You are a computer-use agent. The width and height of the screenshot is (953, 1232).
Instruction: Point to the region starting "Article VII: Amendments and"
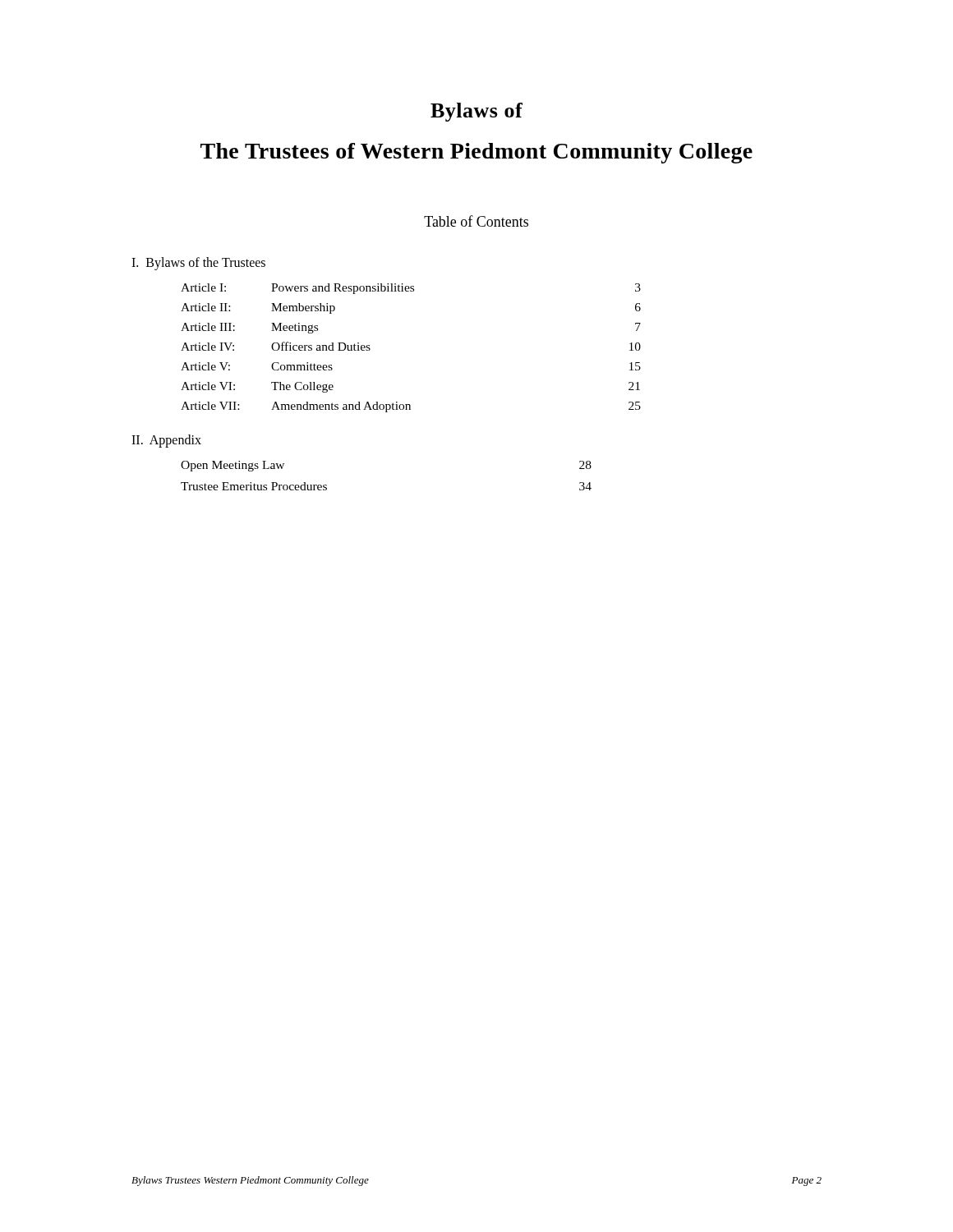(411, 406)
